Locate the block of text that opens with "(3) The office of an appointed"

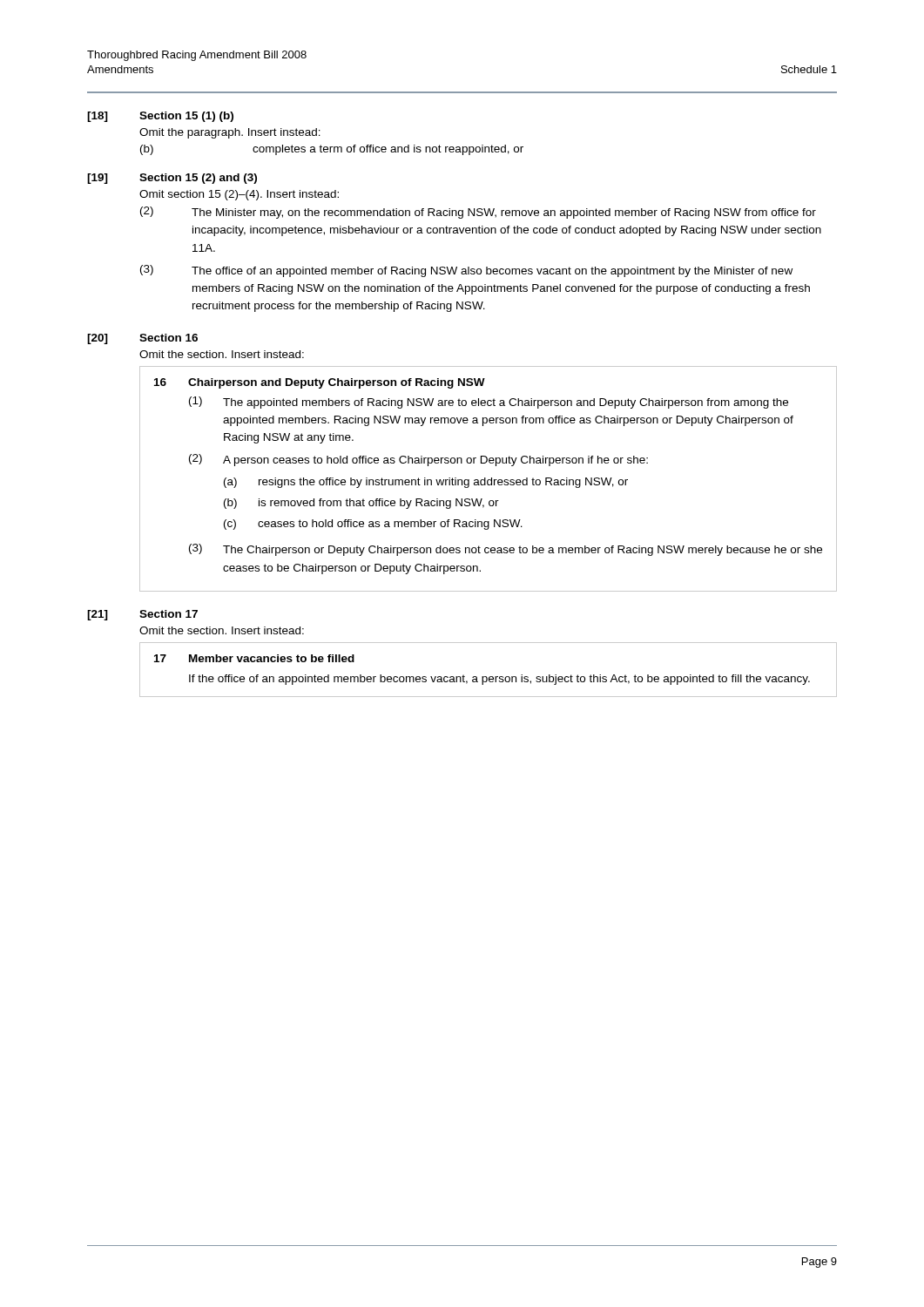(x=488, y=289)
